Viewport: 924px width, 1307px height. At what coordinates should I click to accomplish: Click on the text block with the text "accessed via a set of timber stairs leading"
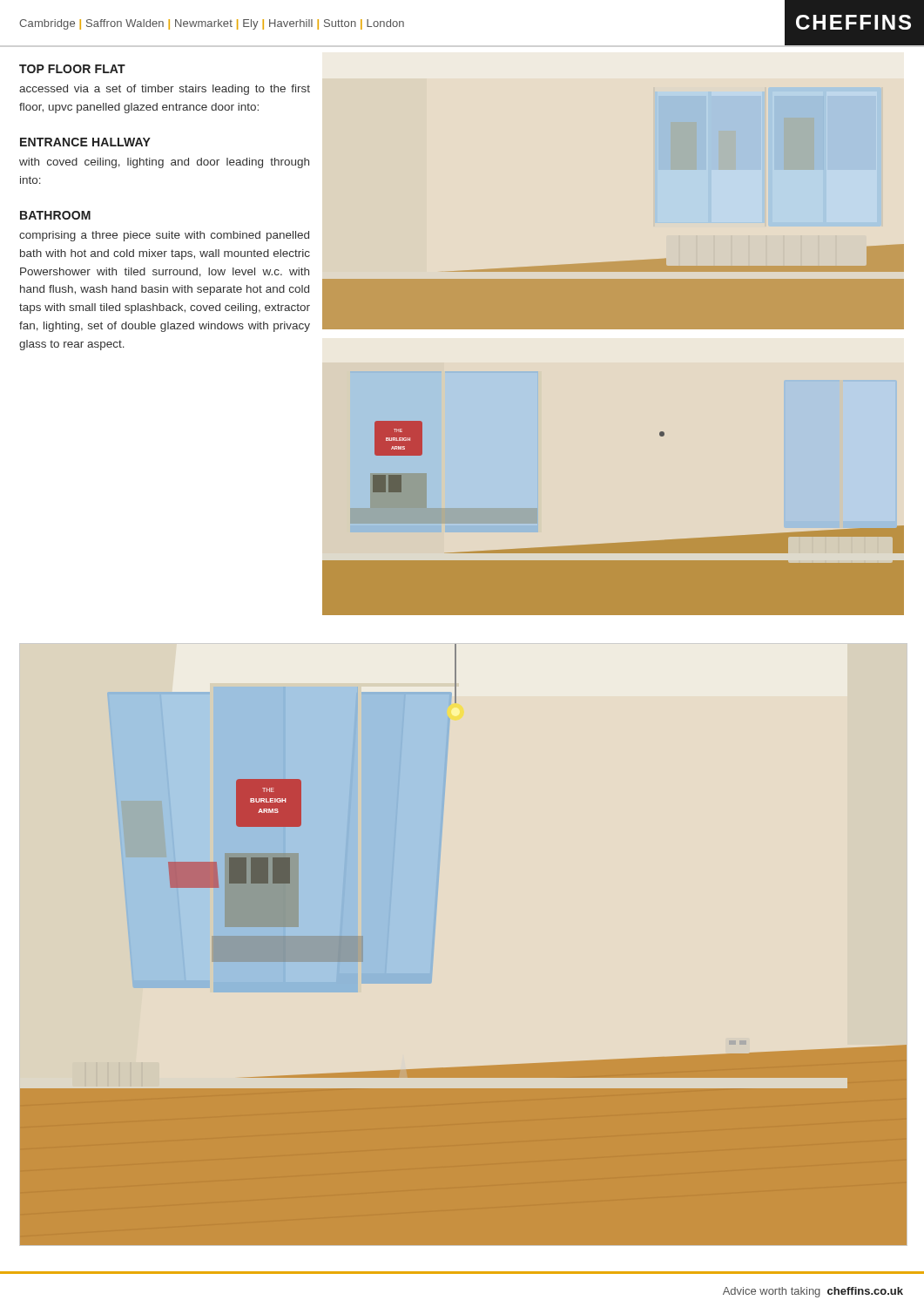165,98
